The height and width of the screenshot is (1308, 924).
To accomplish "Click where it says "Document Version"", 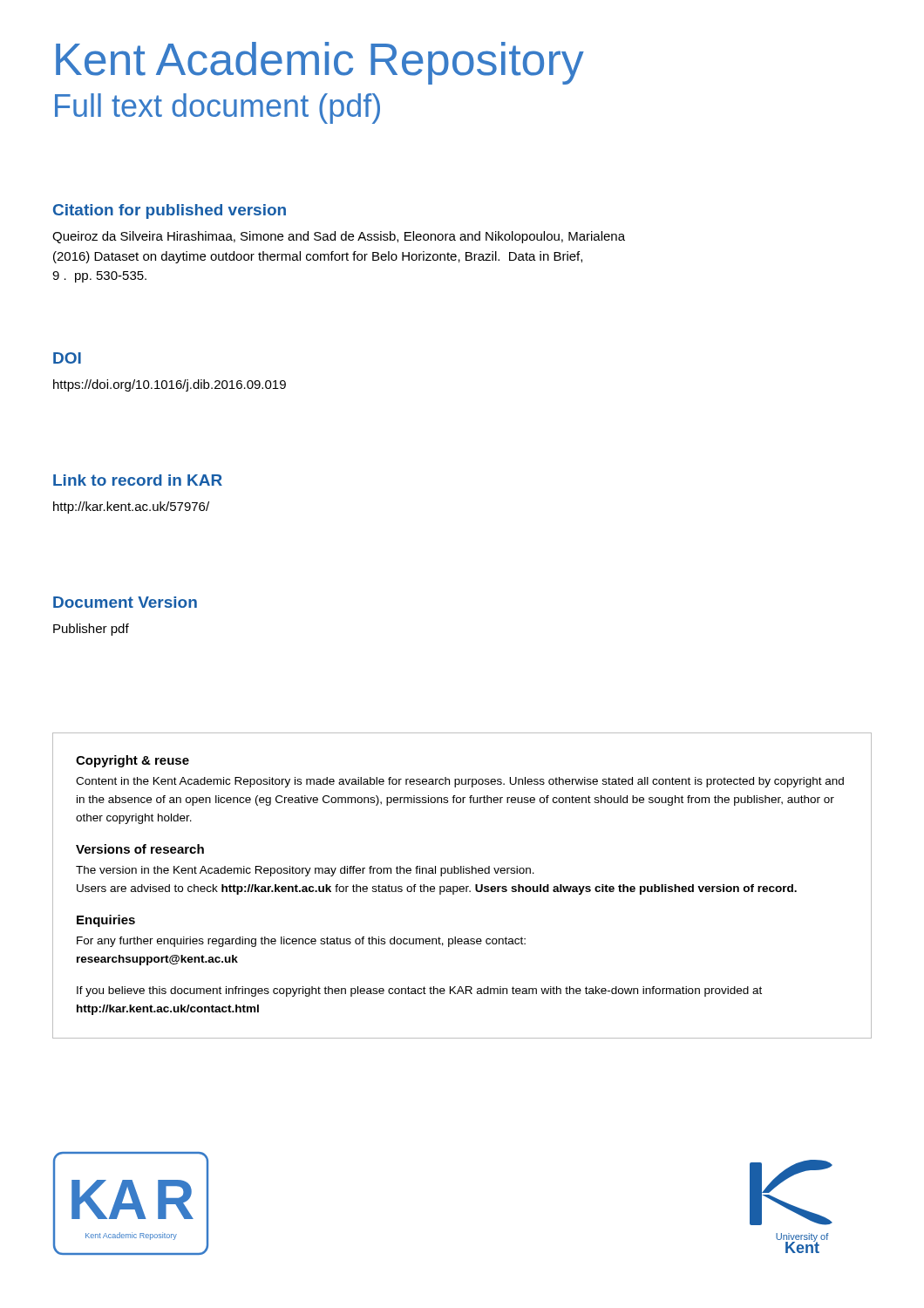I will [x=125, y=602].
